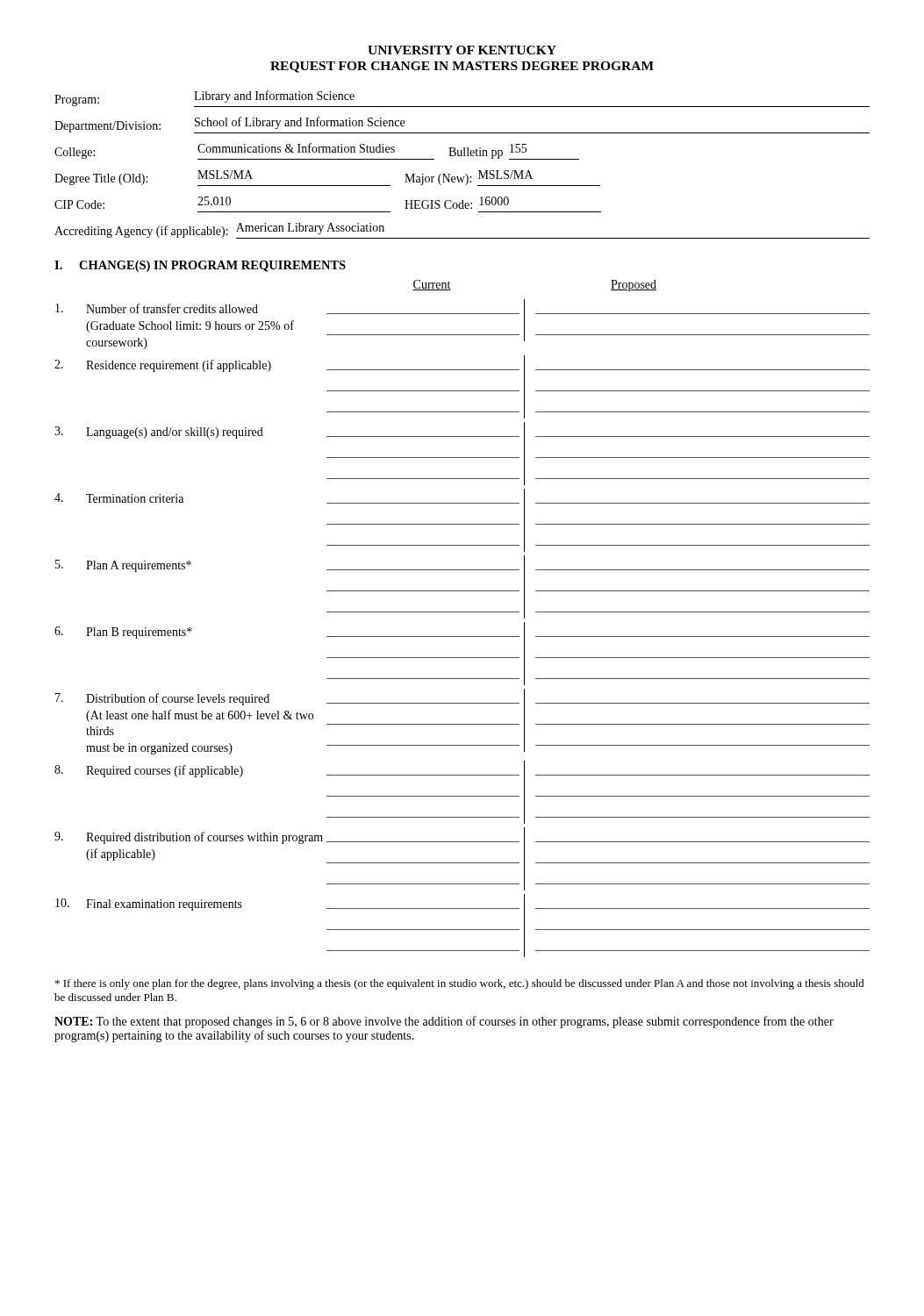Find the text that says "Accrediting Agency (if applicable): American Library Association"

pos(462,230)
